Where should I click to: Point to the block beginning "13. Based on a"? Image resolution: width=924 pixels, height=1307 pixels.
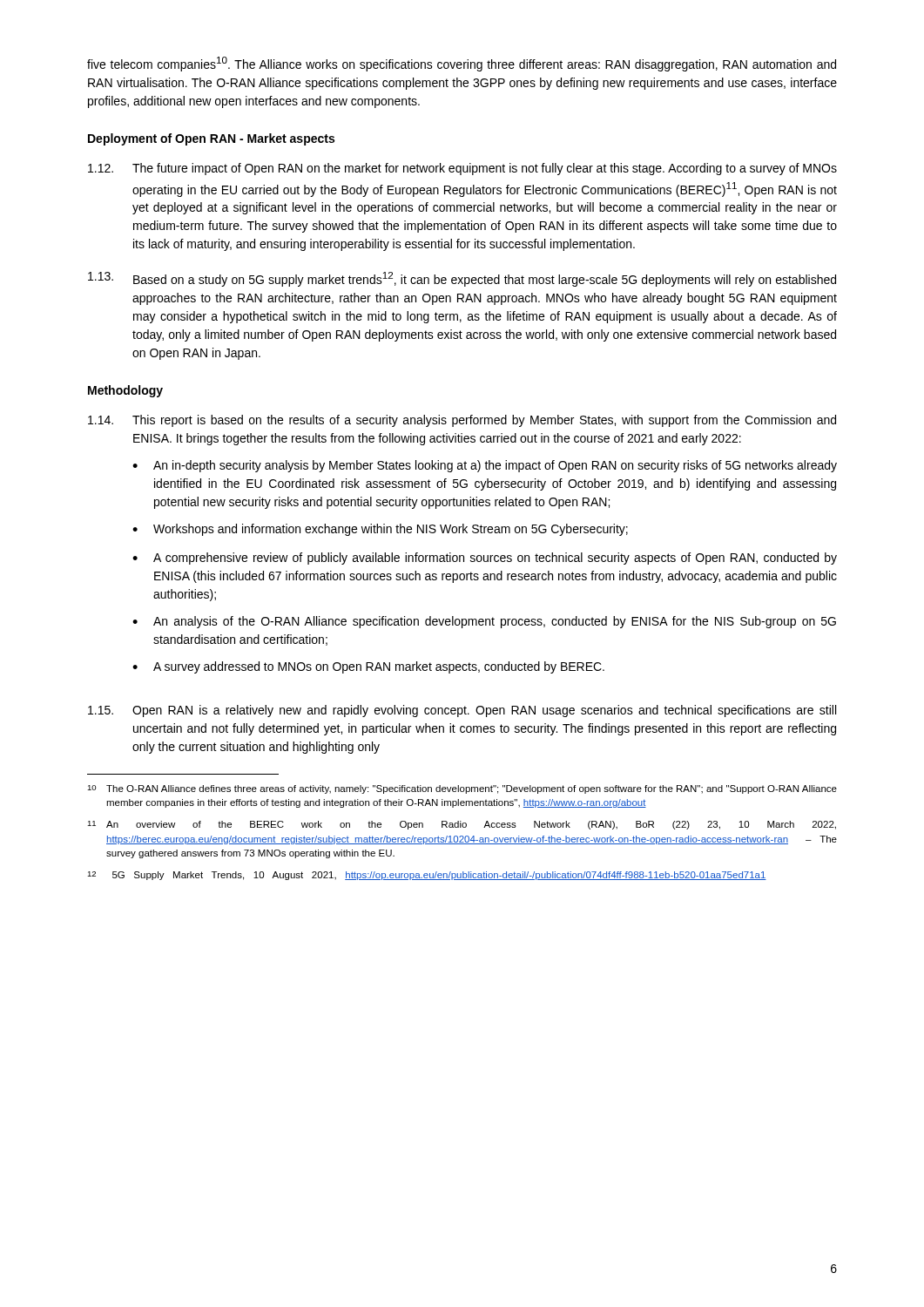462,315
